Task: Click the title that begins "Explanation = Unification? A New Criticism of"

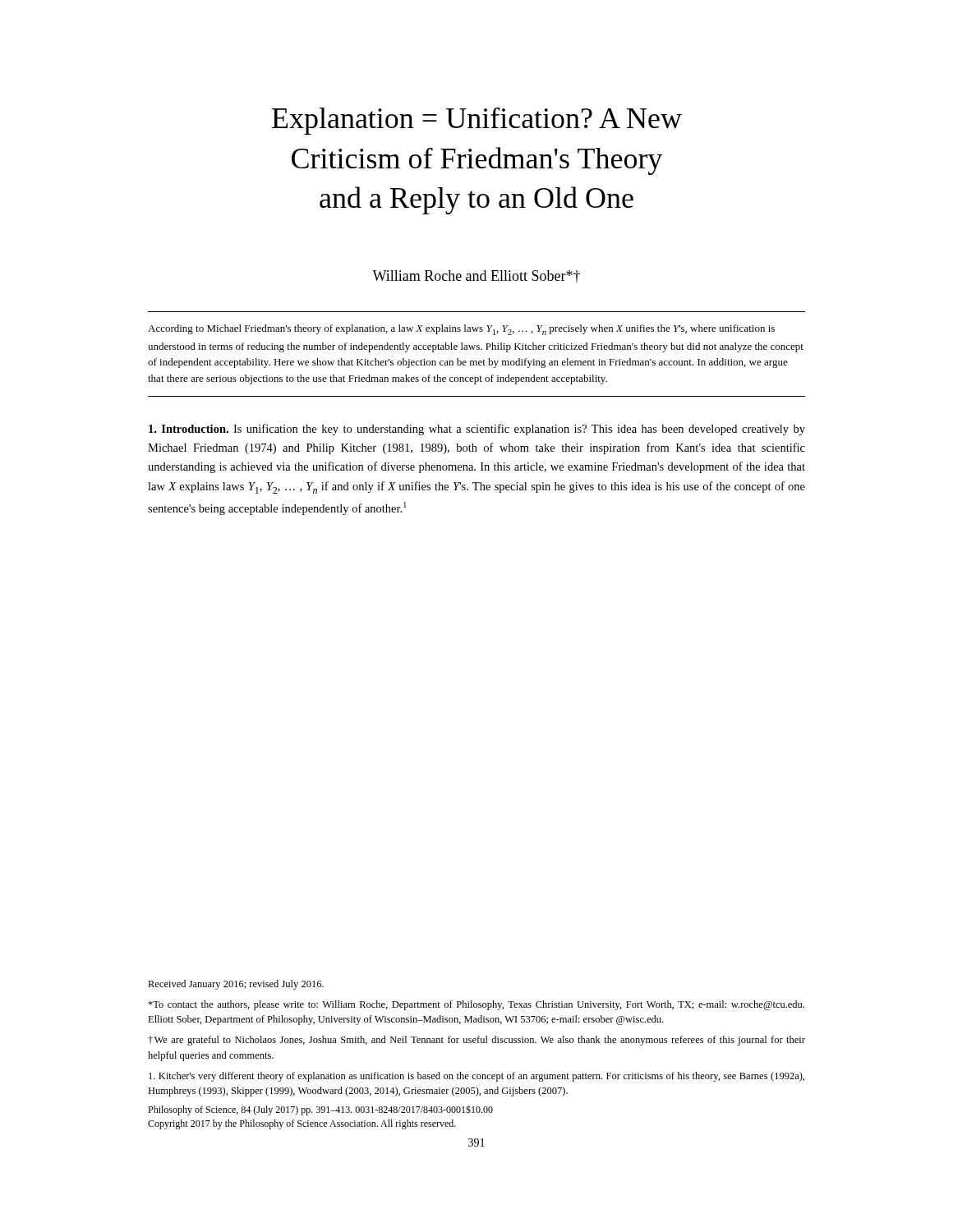Action: coord(476,158)
